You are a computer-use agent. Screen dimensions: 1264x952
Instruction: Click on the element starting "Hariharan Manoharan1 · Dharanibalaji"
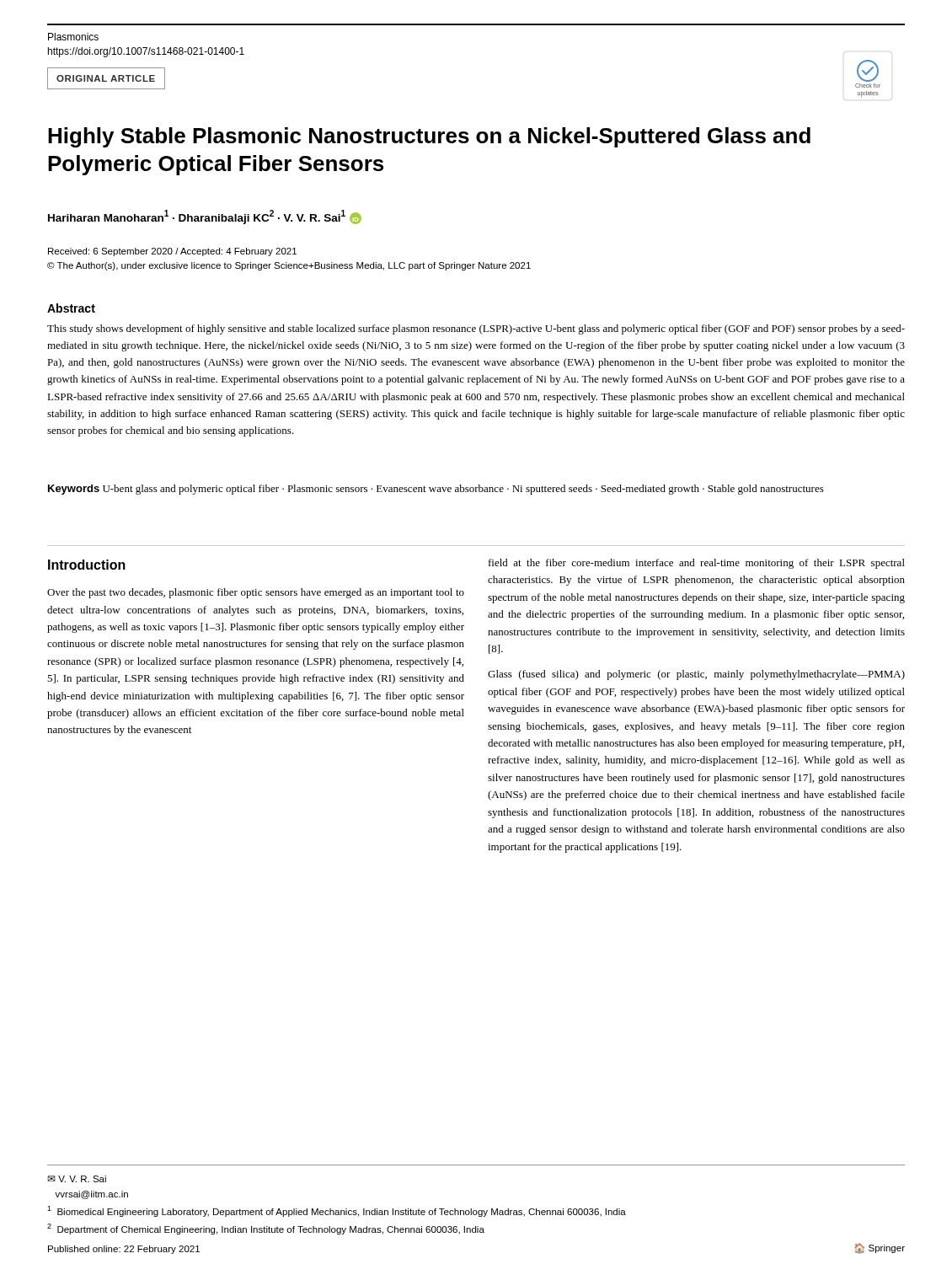[204, 217]
